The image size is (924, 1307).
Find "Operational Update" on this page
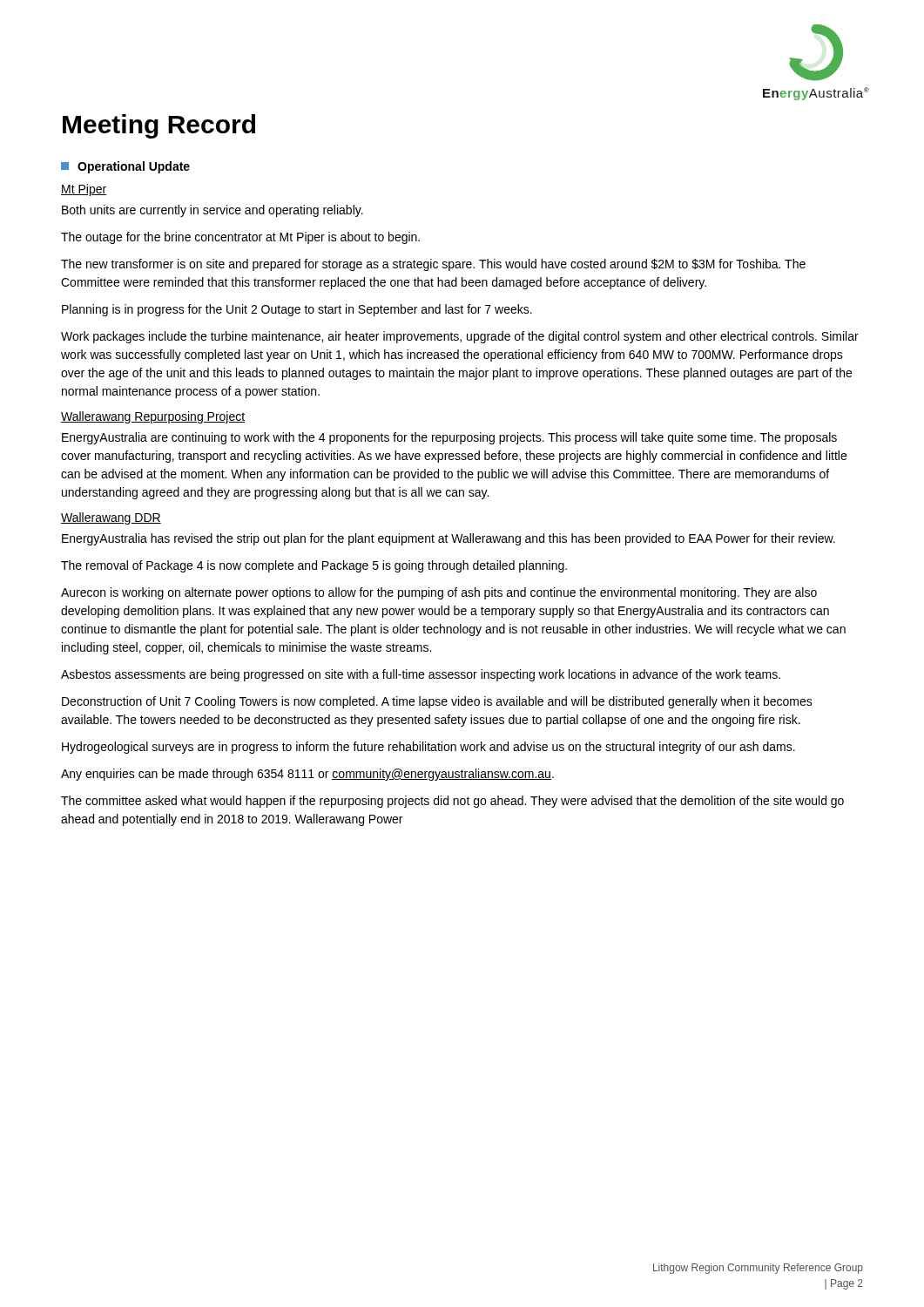pos(125,166)
